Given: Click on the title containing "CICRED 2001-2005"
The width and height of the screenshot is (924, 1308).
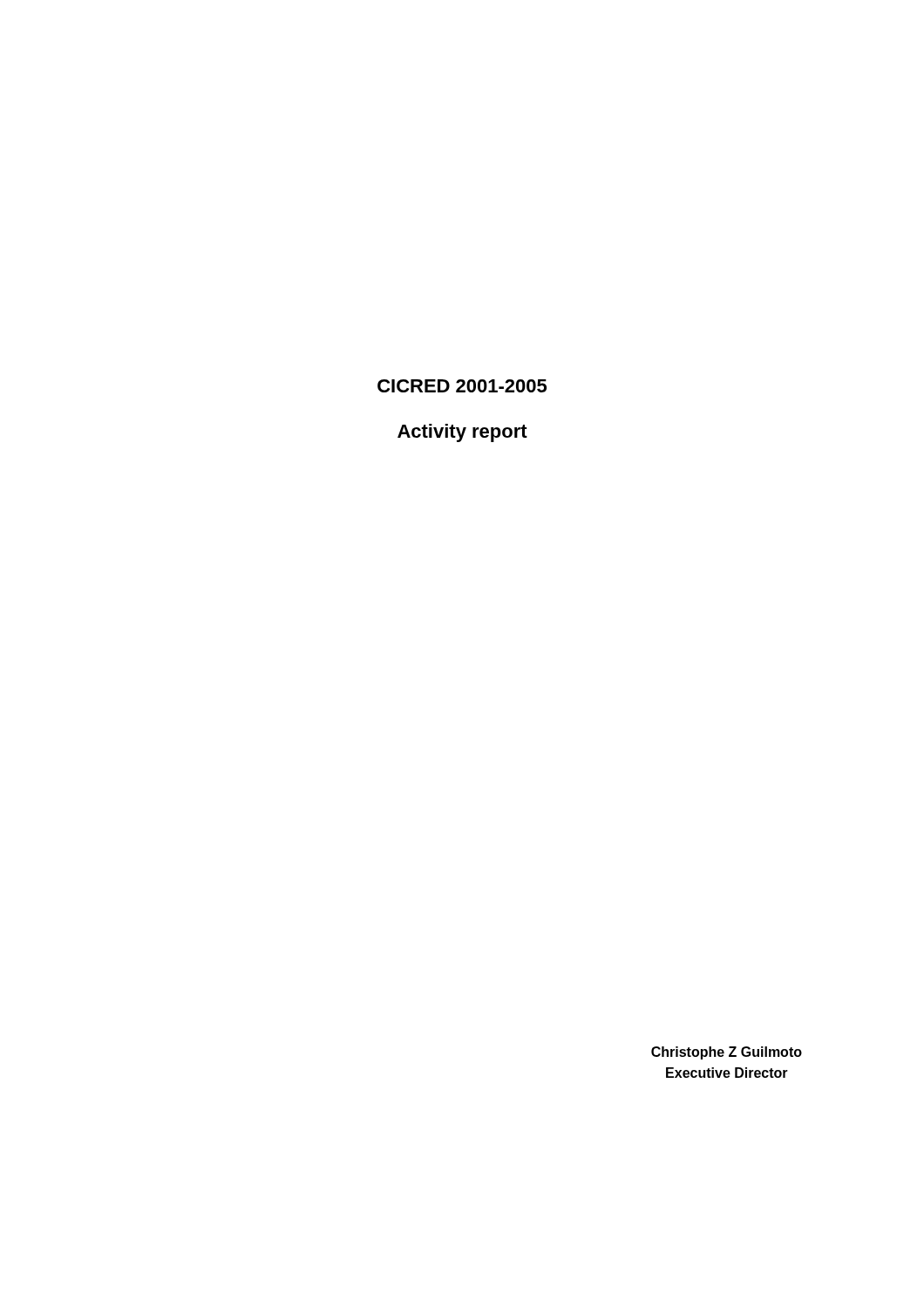Looking at the screenshot, I should point(462,386).
